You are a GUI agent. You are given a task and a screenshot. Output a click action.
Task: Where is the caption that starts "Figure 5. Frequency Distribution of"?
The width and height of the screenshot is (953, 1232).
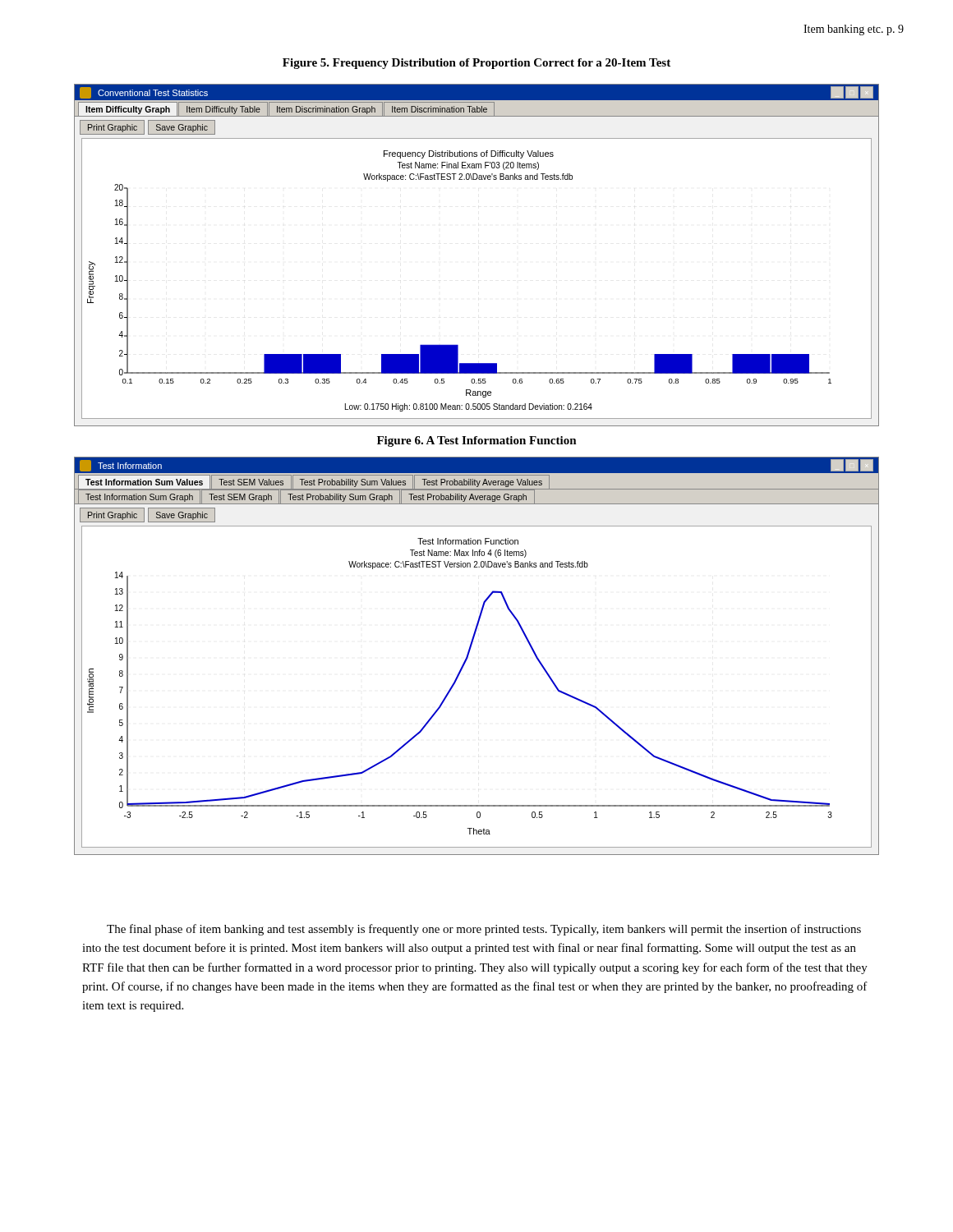coord(476,62)
